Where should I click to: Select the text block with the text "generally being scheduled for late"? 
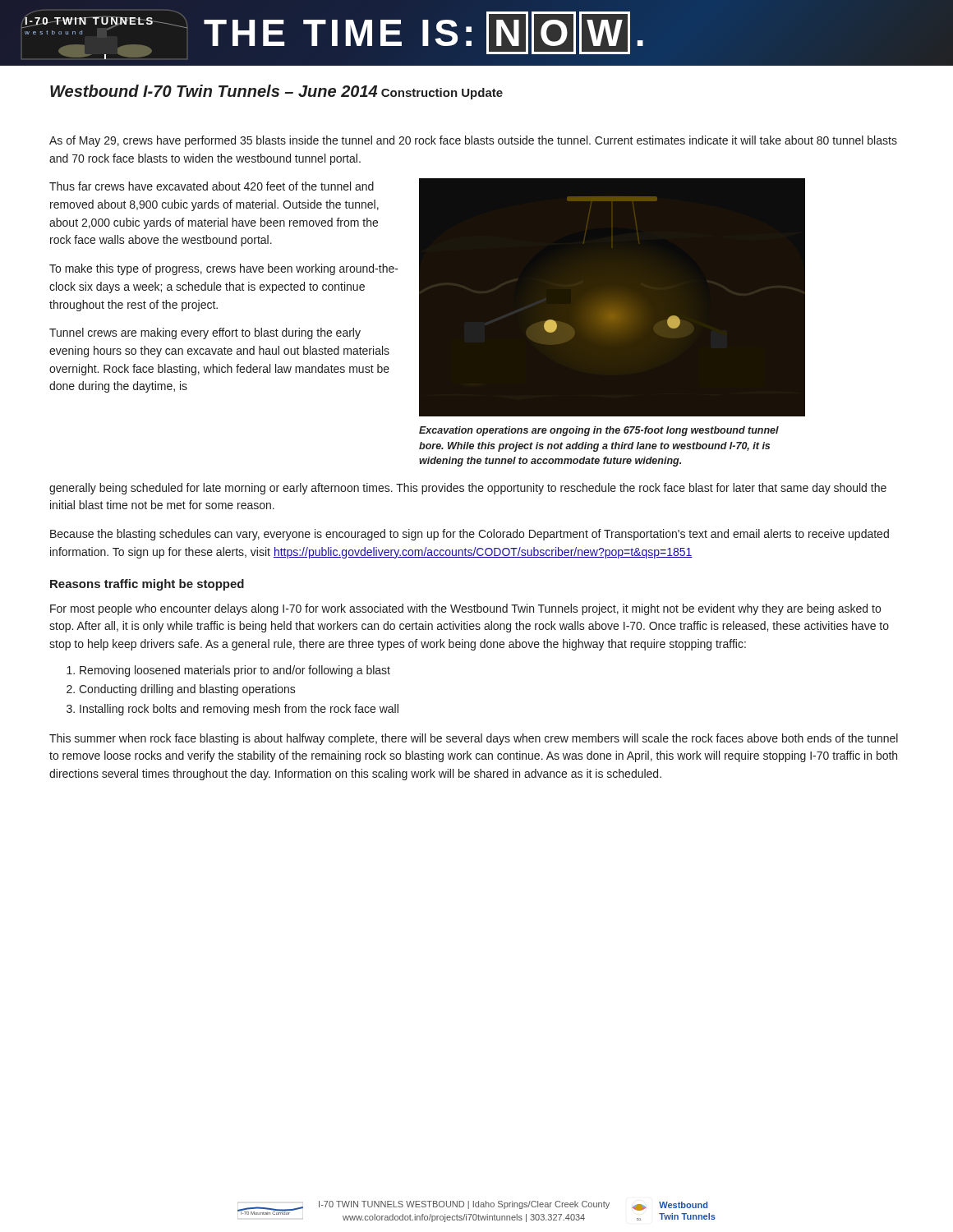pyautogui.click(x=476, y=497)
